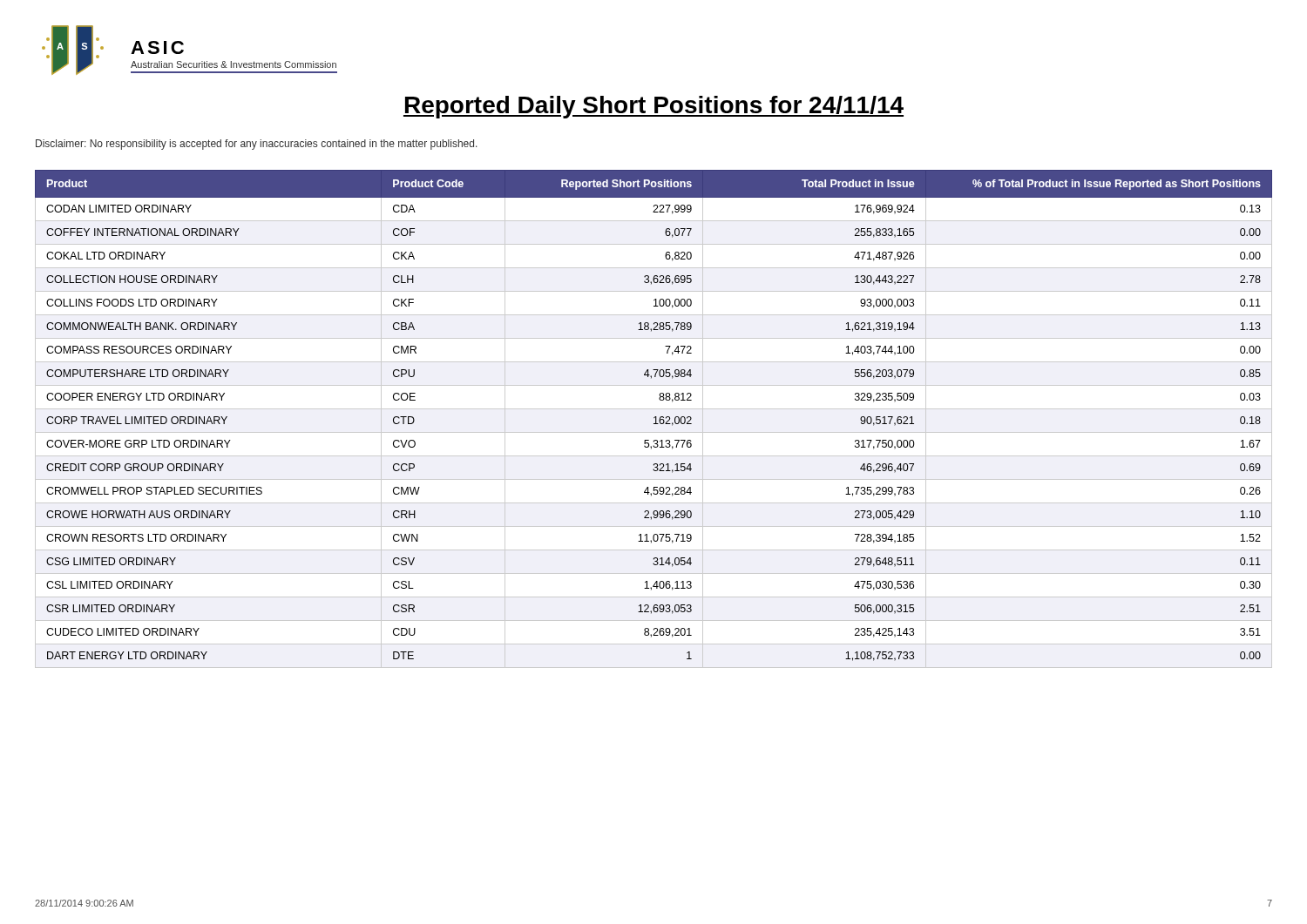The height and width of the screenshot is (924, 1307).
Task: Locate the block of text that opens with "Disclaimer: No responsibility is"
Action: [x=256, y=144]
